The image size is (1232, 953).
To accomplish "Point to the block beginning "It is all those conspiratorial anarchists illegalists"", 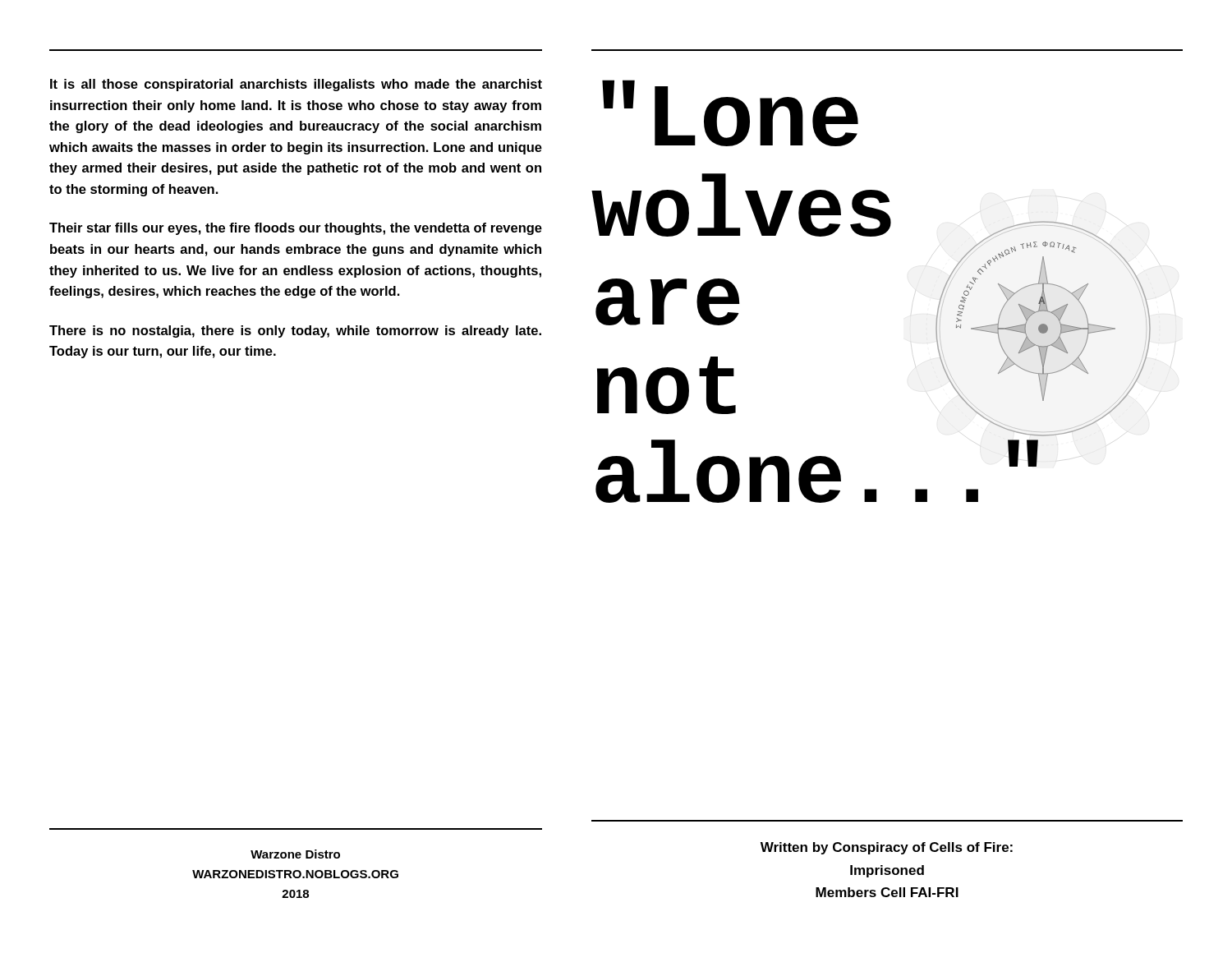I will (x=296, y=218).
